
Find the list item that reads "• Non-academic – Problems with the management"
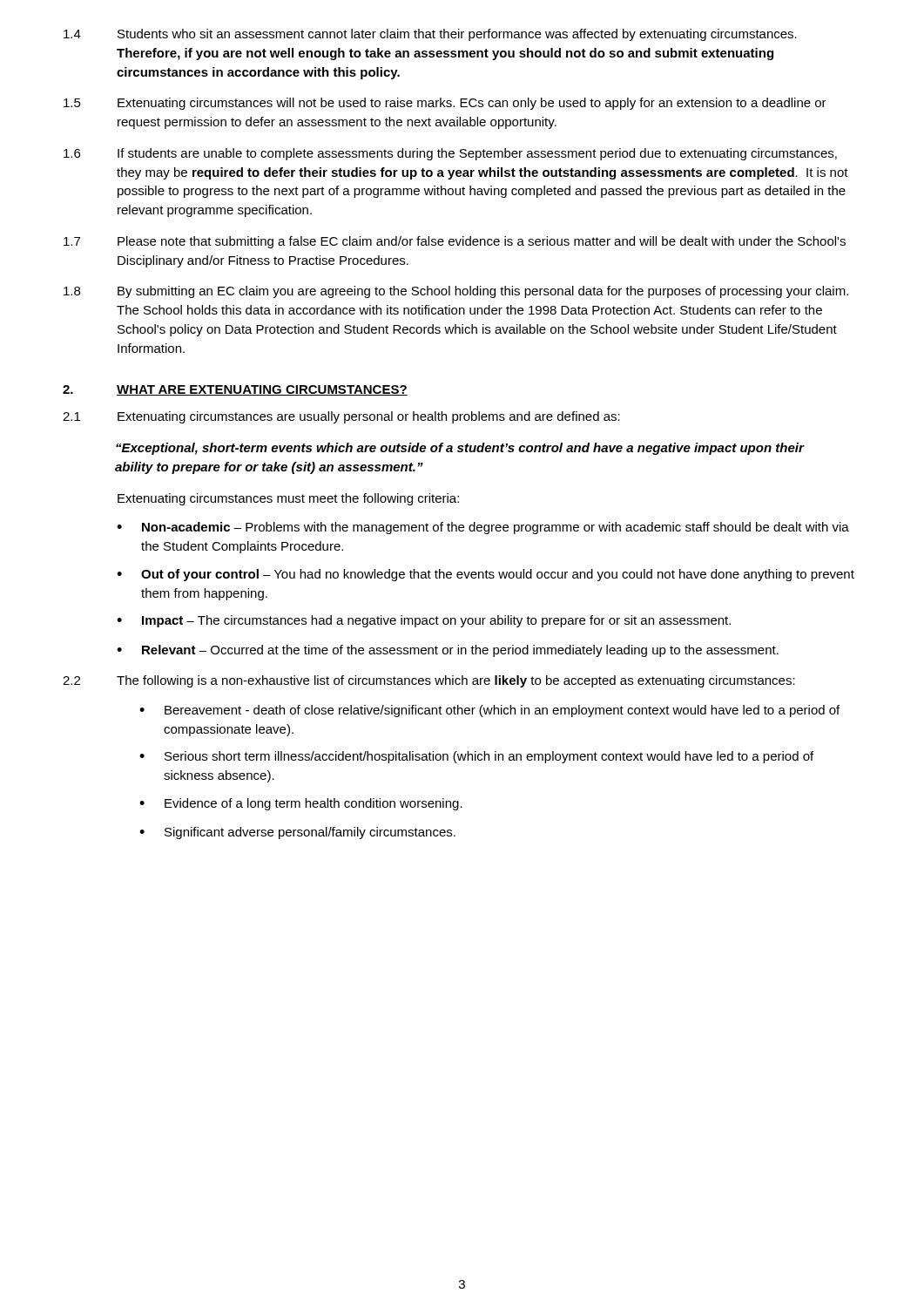(489, 537)
